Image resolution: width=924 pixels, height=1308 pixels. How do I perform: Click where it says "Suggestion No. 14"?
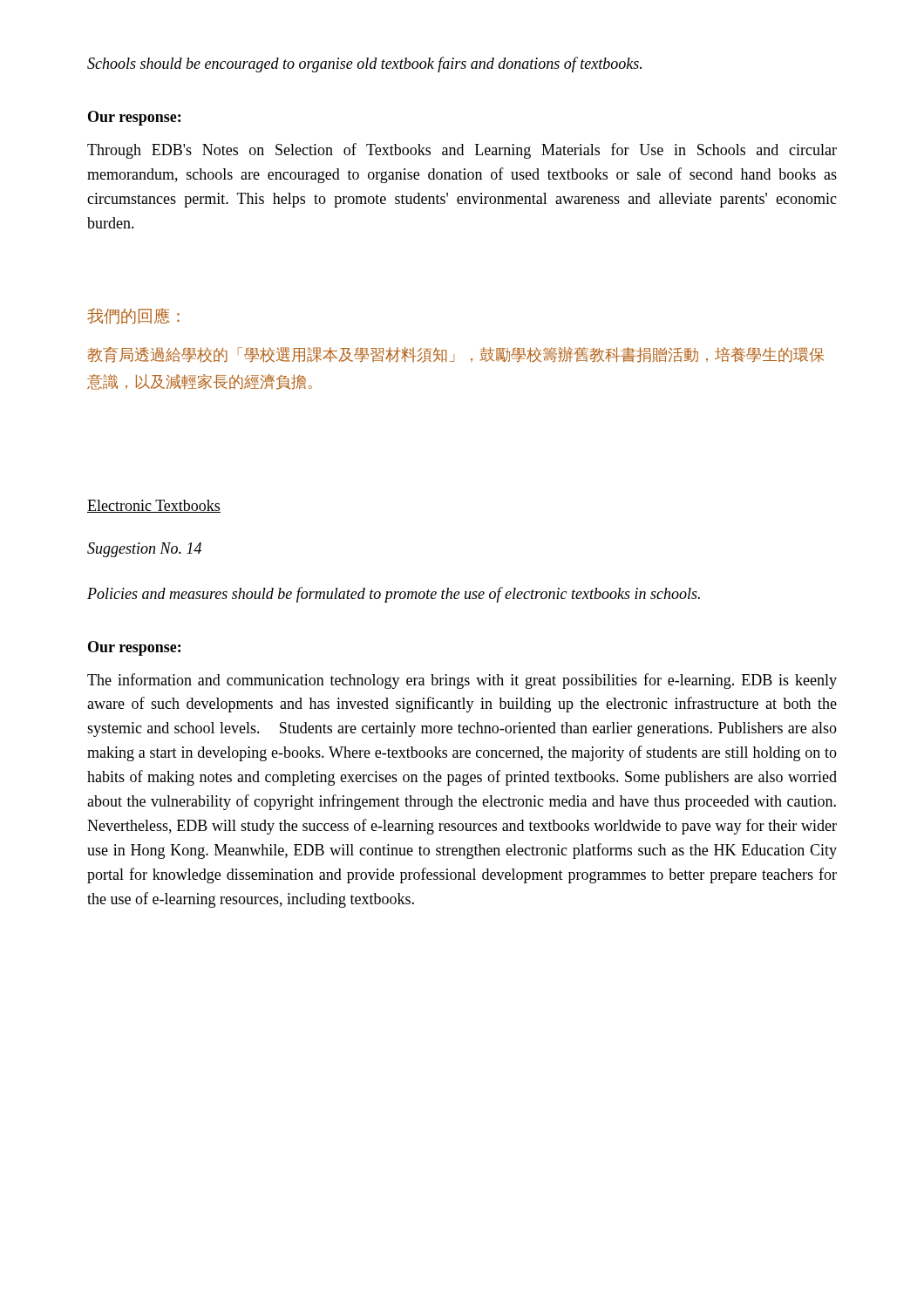coord(144,548)
